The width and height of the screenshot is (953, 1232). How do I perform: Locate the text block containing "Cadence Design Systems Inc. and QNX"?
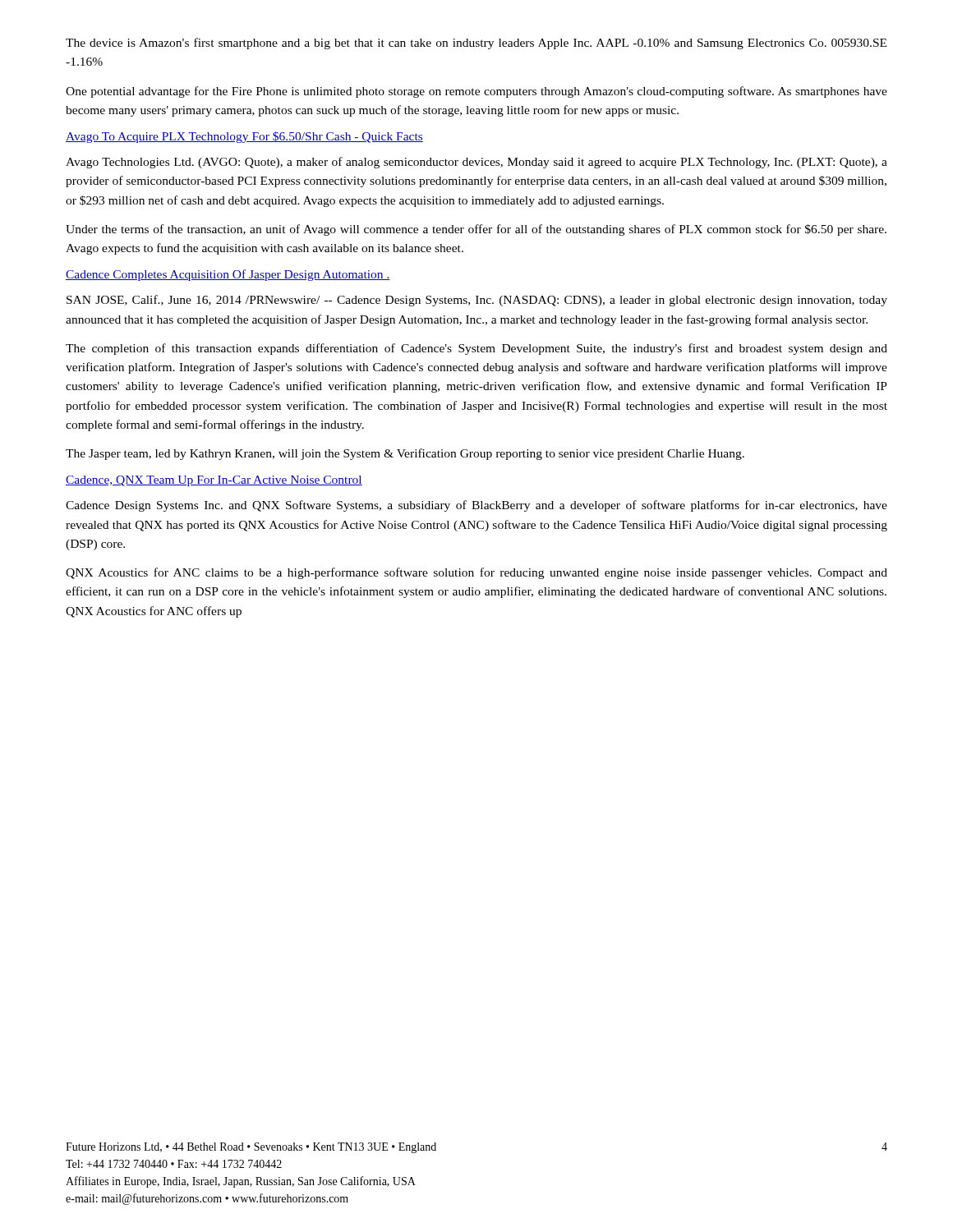pyautogui.click(x=476, y=524)
